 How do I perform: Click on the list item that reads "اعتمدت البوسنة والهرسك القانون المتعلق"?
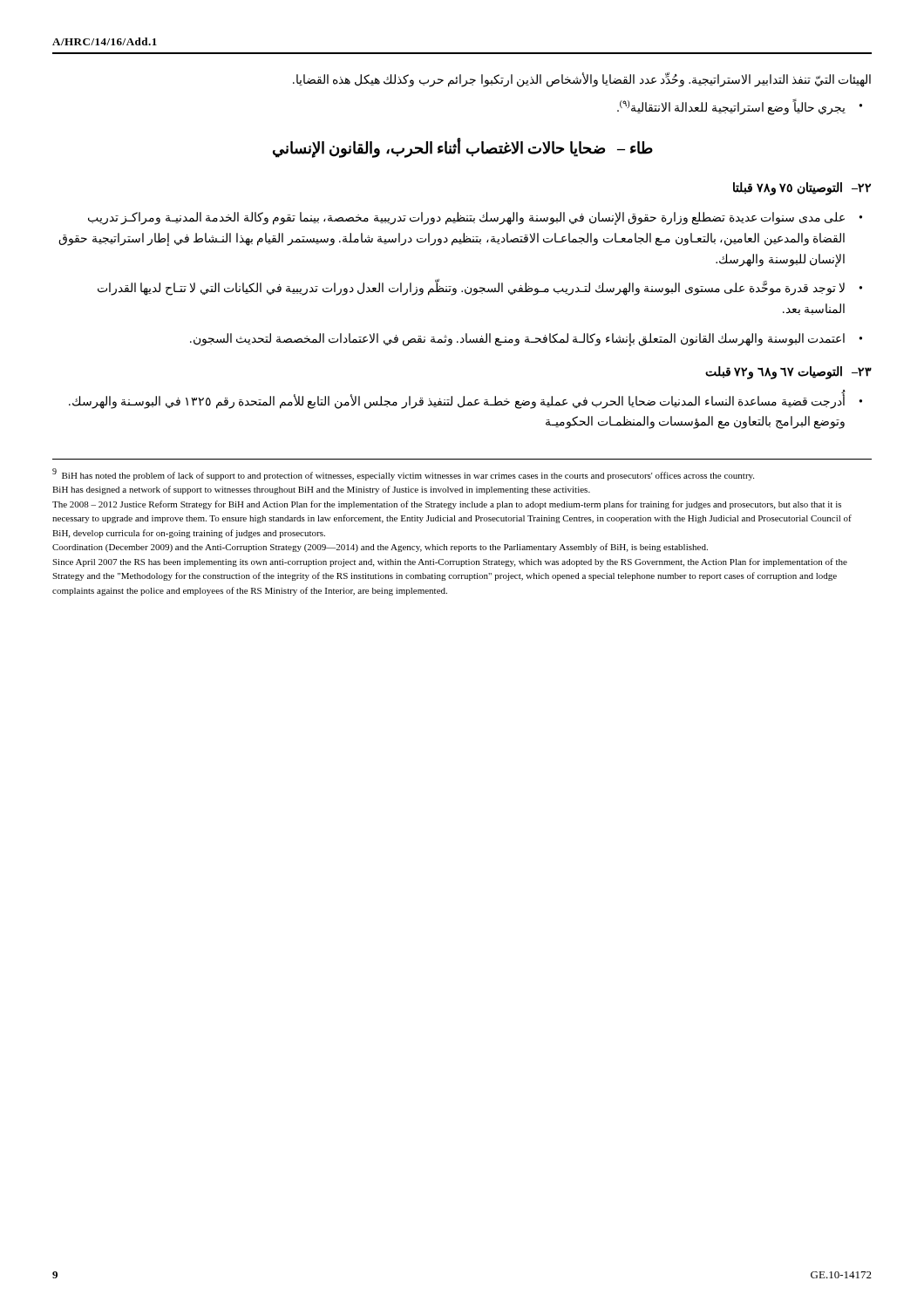point(517,339)
